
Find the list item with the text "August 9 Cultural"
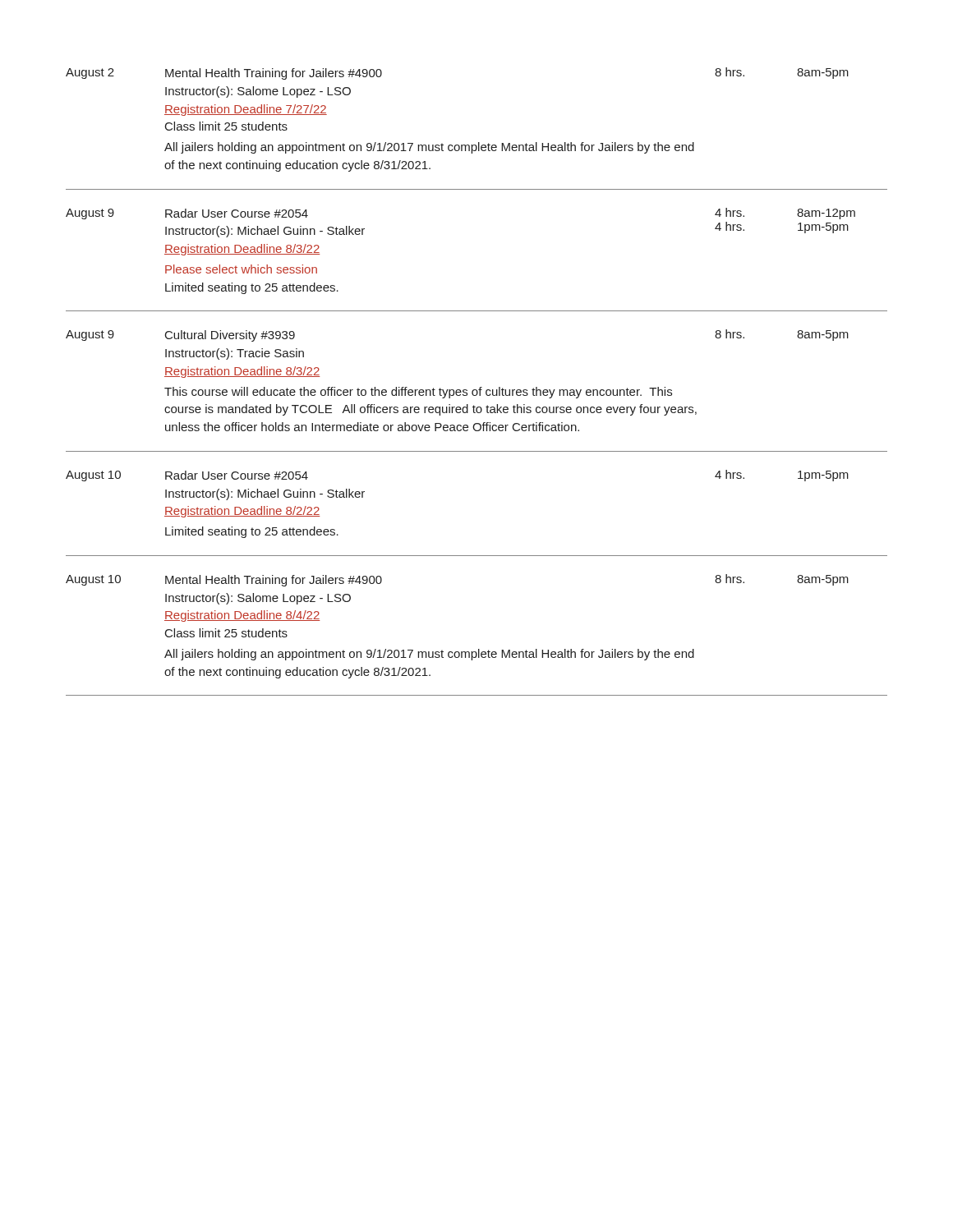pyautogui.click(x=476, y=381)
